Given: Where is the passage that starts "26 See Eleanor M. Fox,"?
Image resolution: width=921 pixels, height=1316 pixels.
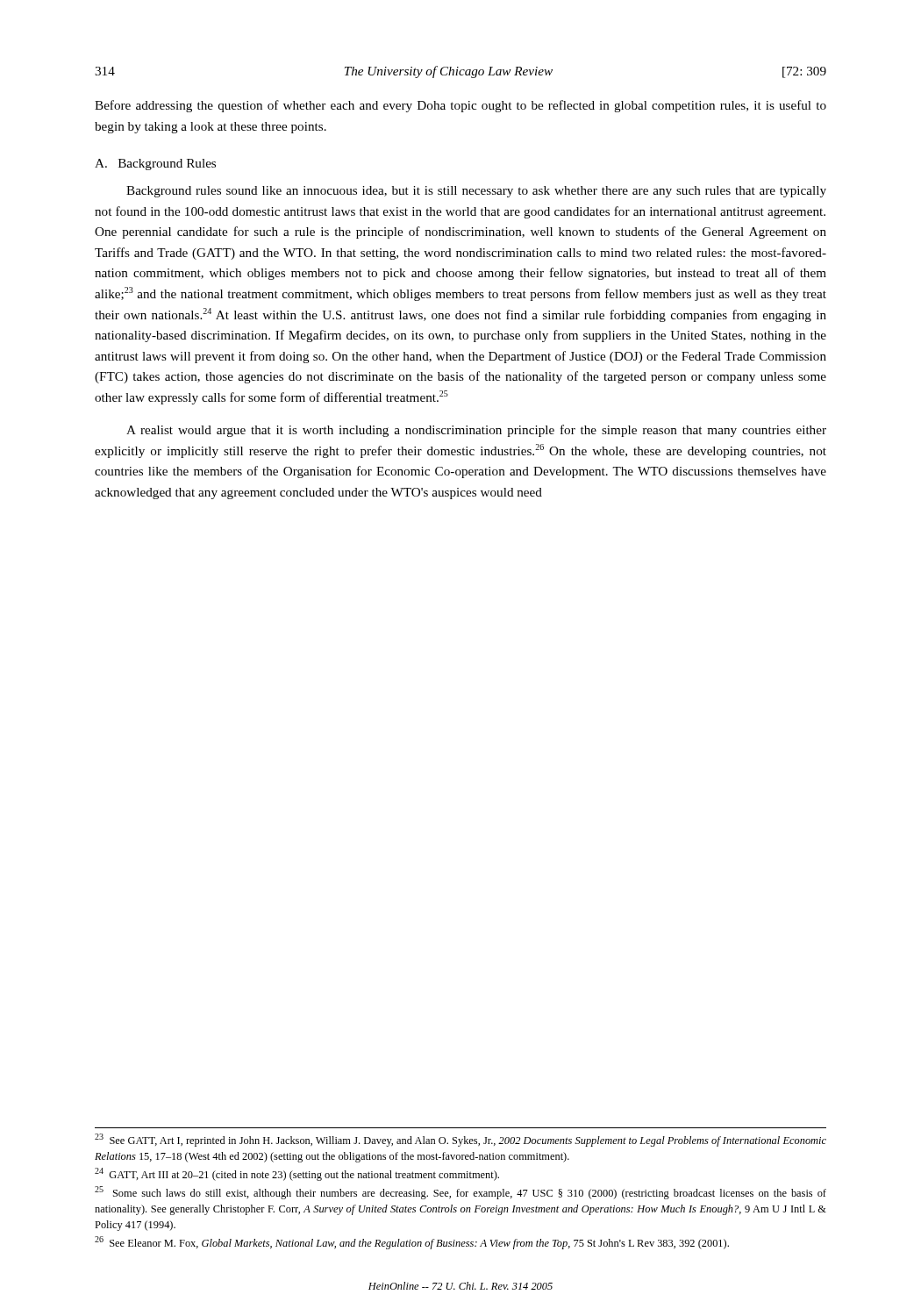Looking at the screenshot, I should 412,1243.
